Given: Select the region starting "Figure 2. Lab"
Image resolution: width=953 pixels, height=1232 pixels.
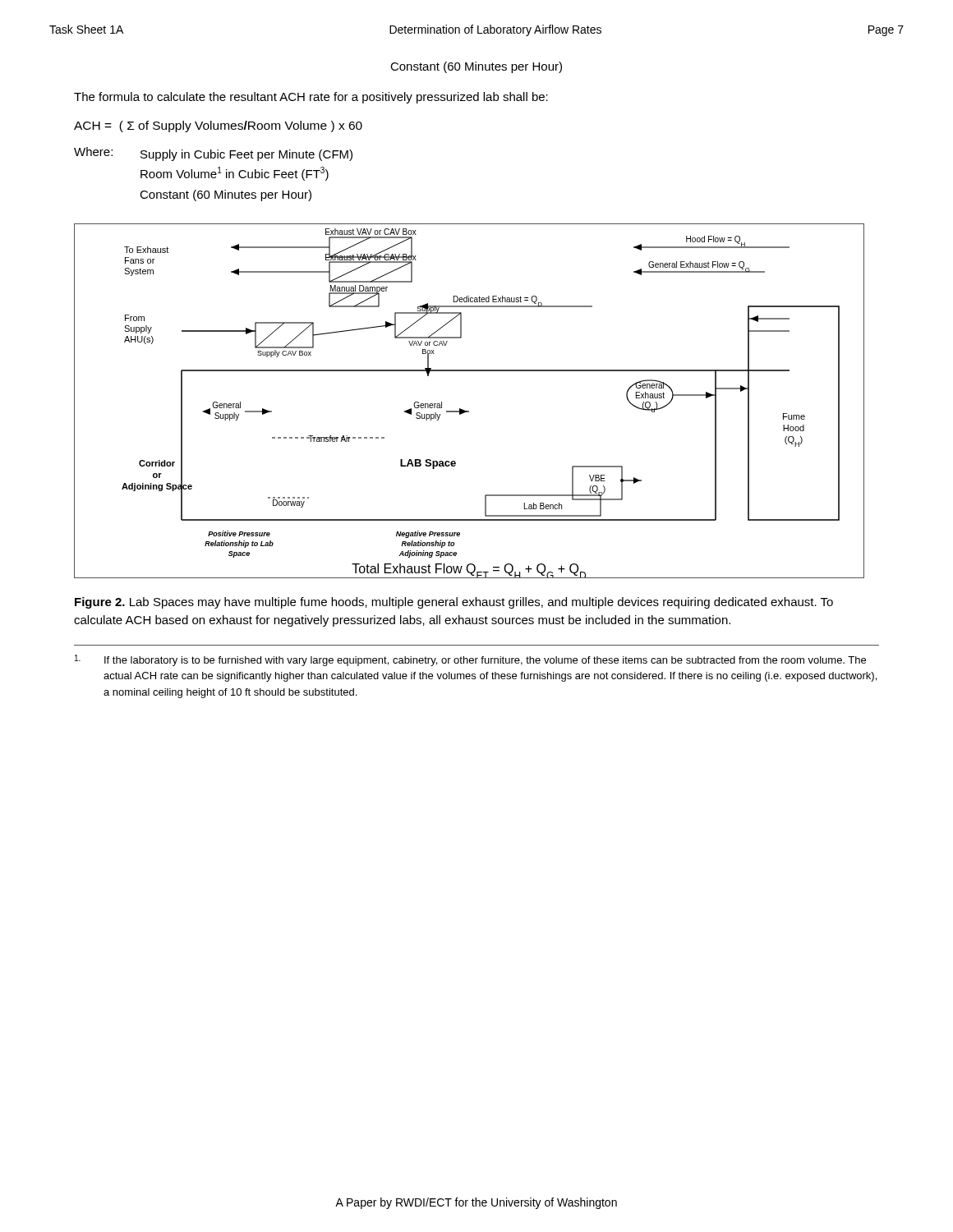Looking at the screenshot, I should tap(454, 611).
